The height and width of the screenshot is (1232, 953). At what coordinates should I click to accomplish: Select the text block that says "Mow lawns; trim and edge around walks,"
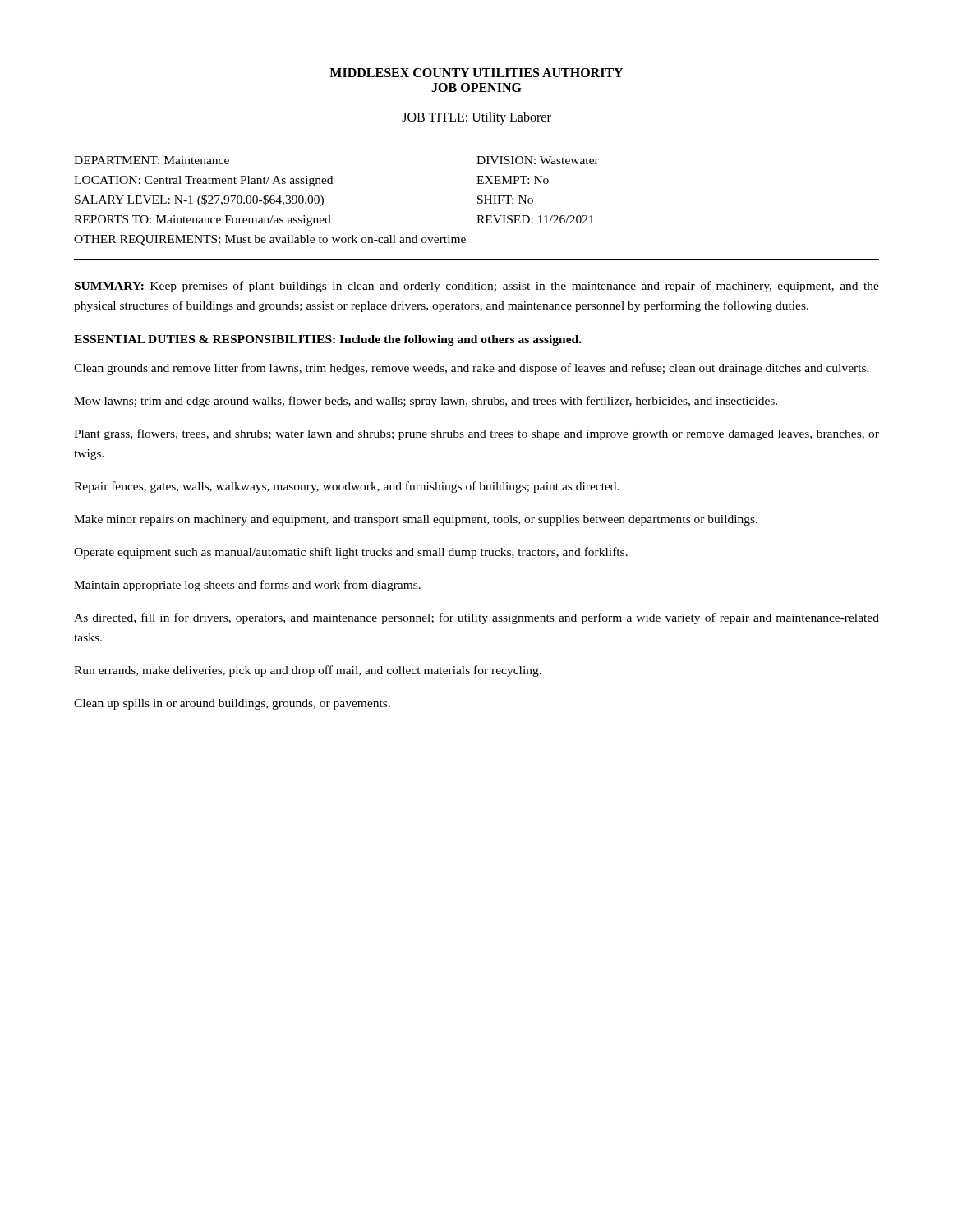[476, 401]
